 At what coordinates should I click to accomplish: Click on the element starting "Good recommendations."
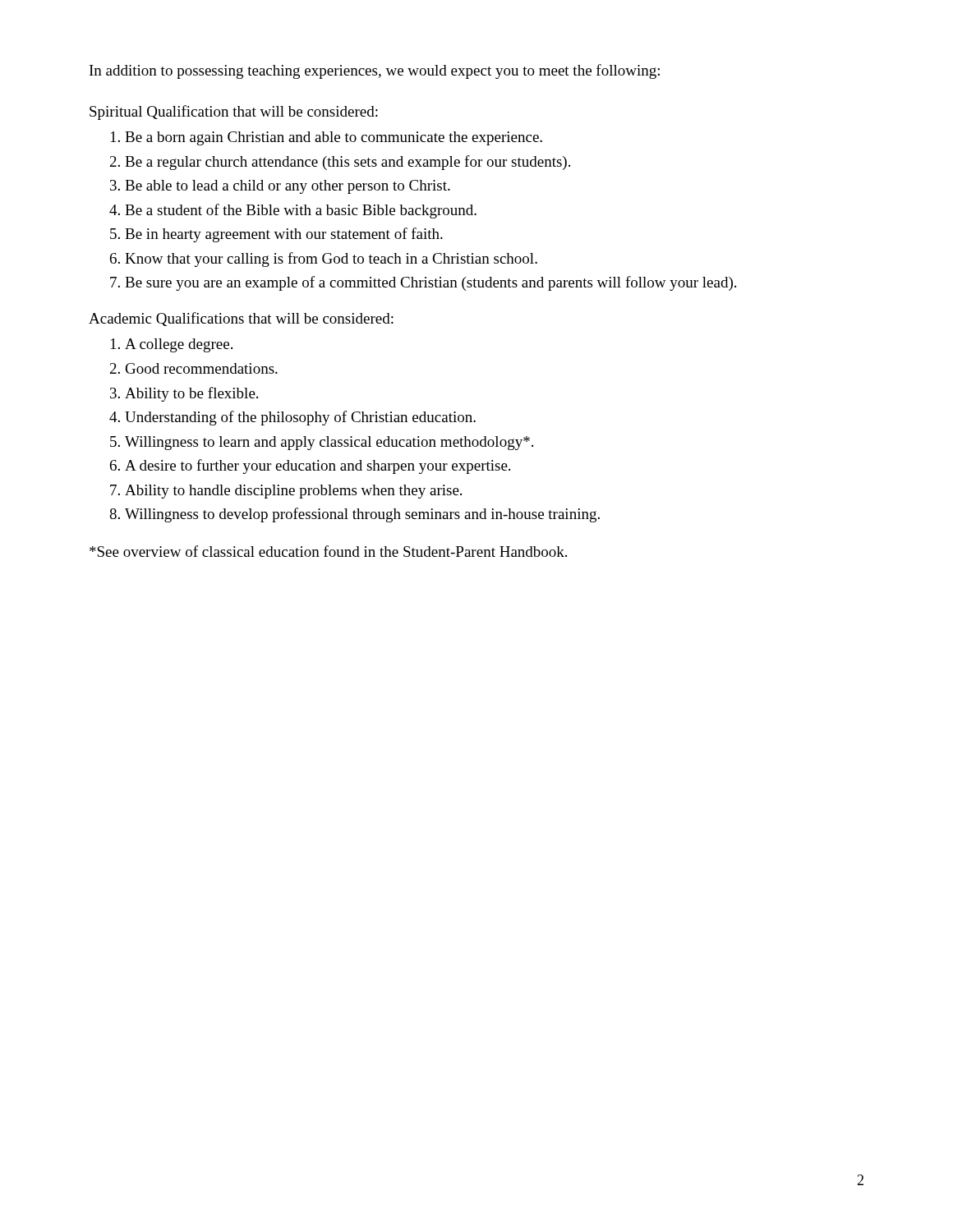click(x=202, y=368)
